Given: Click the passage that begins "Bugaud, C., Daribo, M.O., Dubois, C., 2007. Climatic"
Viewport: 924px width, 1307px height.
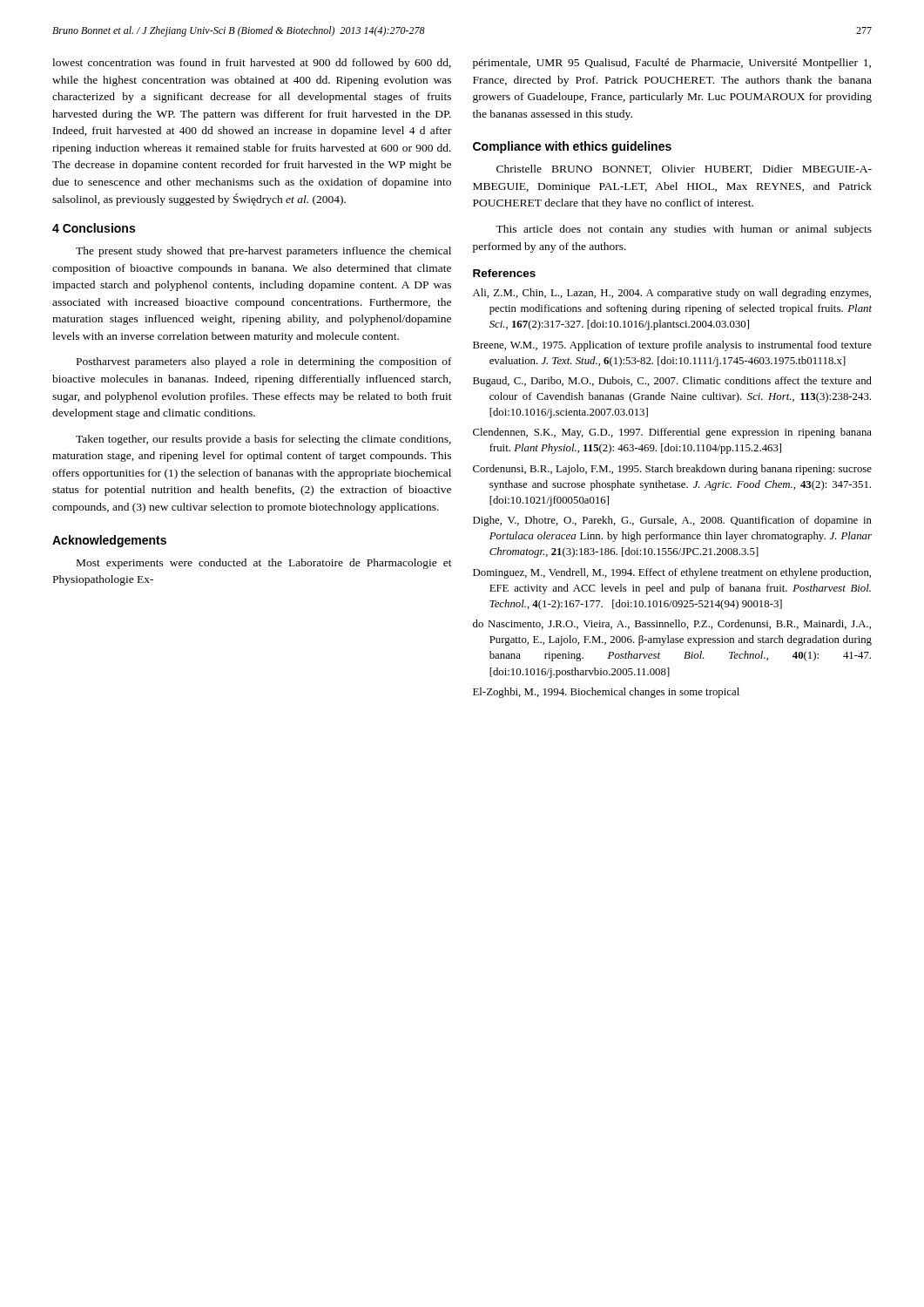Looking at the screenshot, I should coord(672,396).
